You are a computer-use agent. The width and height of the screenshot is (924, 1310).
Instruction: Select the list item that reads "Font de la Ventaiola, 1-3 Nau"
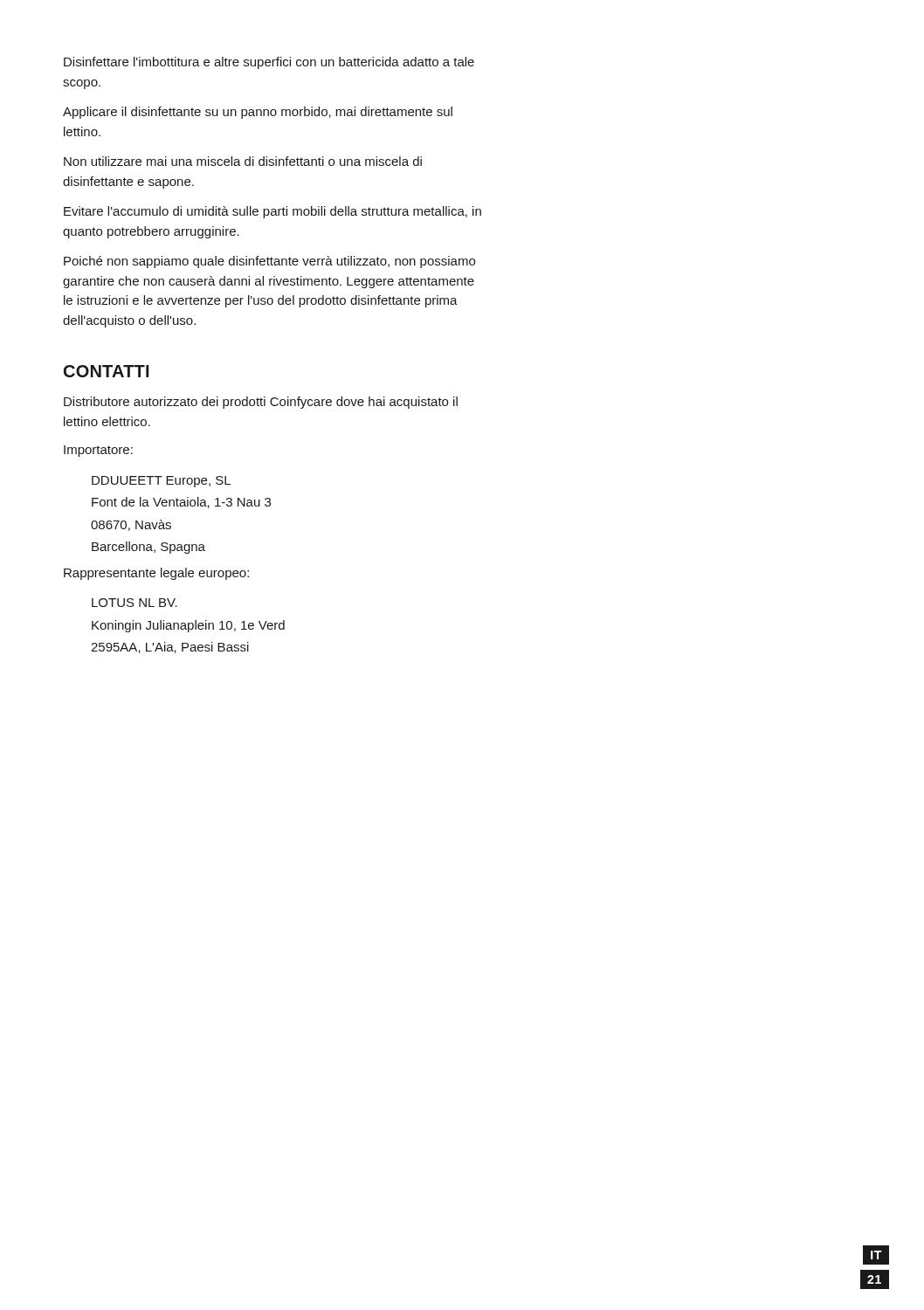[181, 502]
